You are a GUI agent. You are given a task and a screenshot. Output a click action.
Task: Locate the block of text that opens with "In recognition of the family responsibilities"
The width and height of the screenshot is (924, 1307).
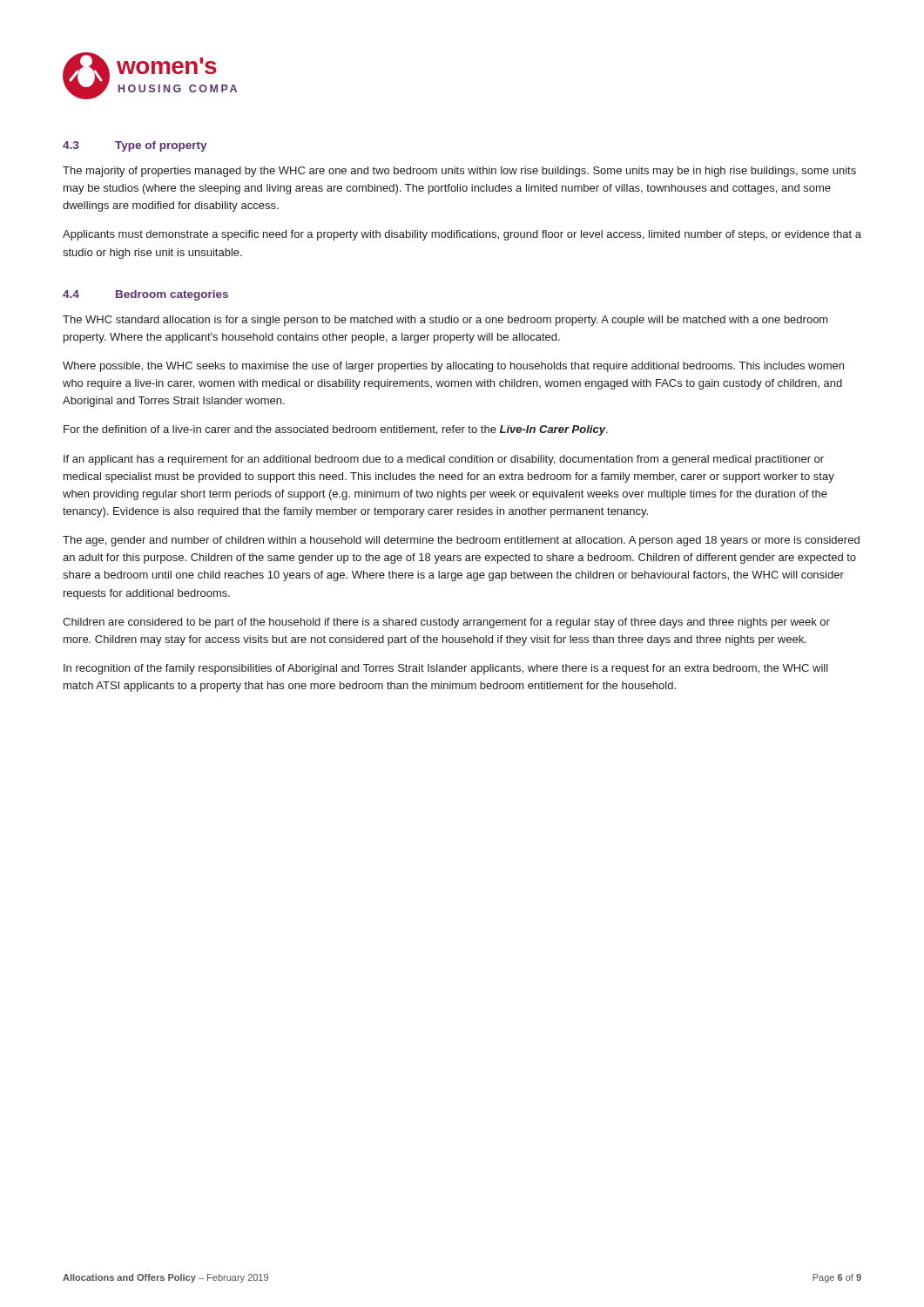446,677
